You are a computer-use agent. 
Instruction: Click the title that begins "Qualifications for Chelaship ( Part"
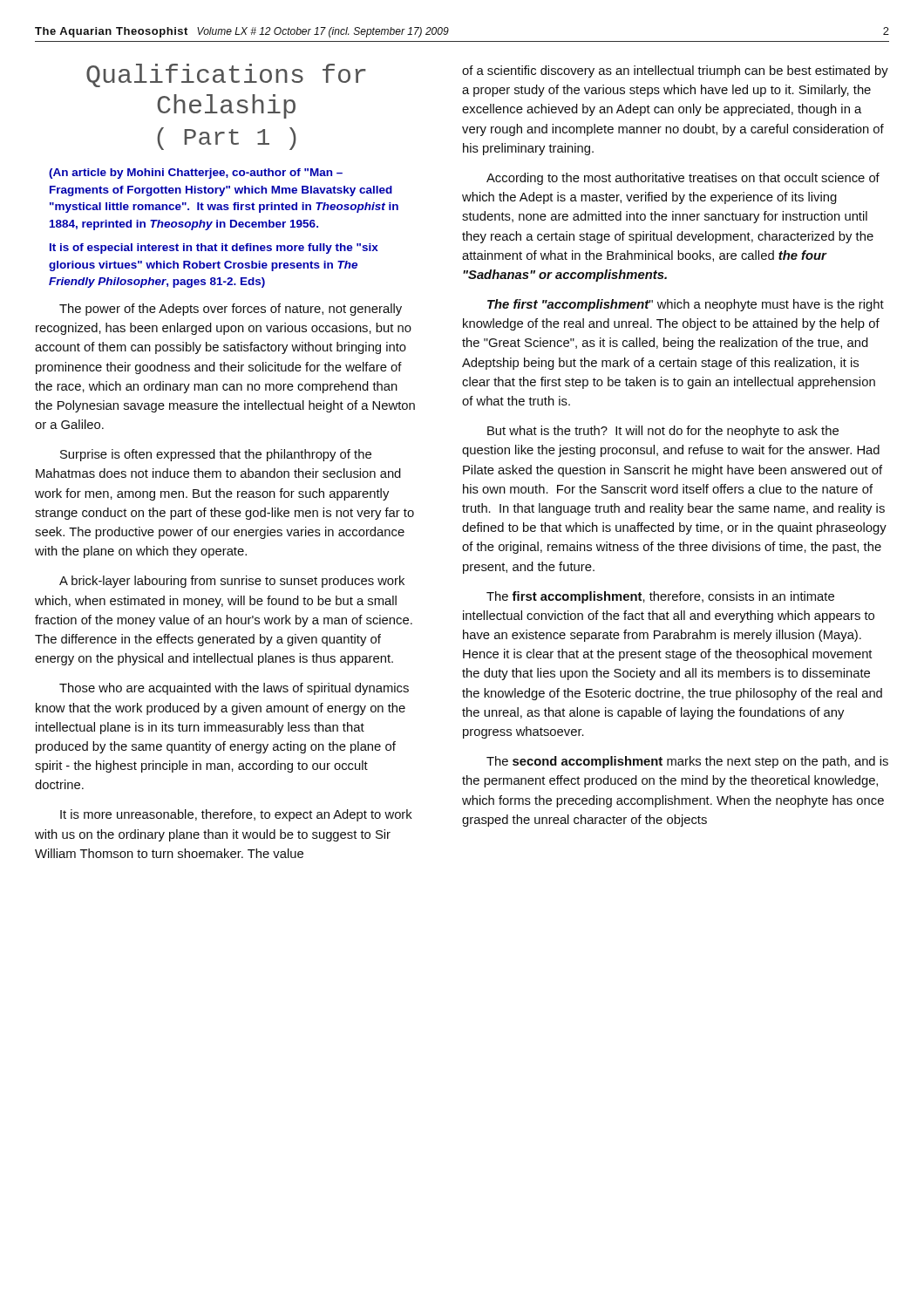pos(227,106)
